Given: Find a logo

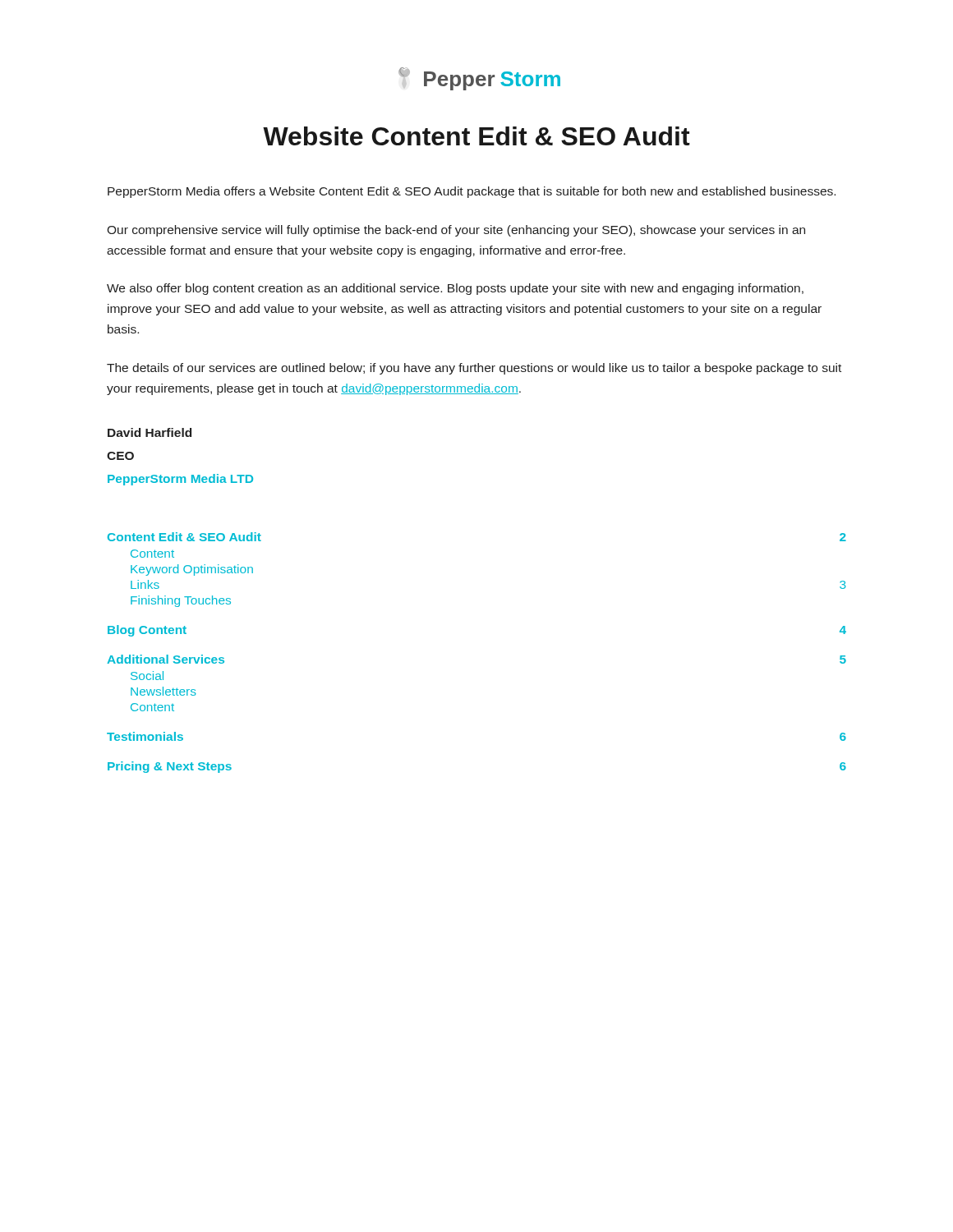Looking at the screenshot, I should point(476,80).
